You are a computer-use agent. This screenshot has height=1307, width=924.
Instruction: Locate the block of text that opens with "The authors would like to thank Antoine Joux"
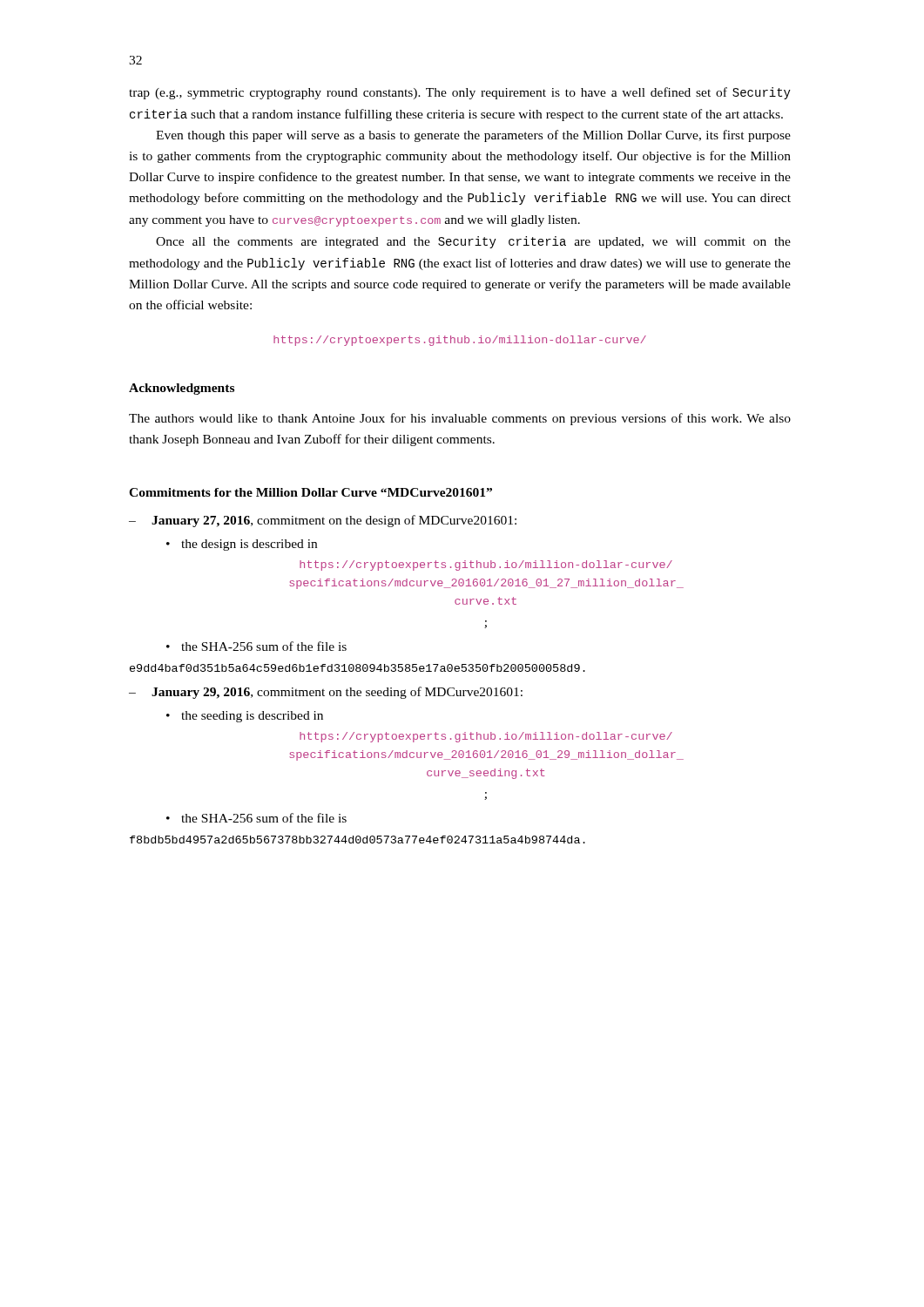click(460, 429)
